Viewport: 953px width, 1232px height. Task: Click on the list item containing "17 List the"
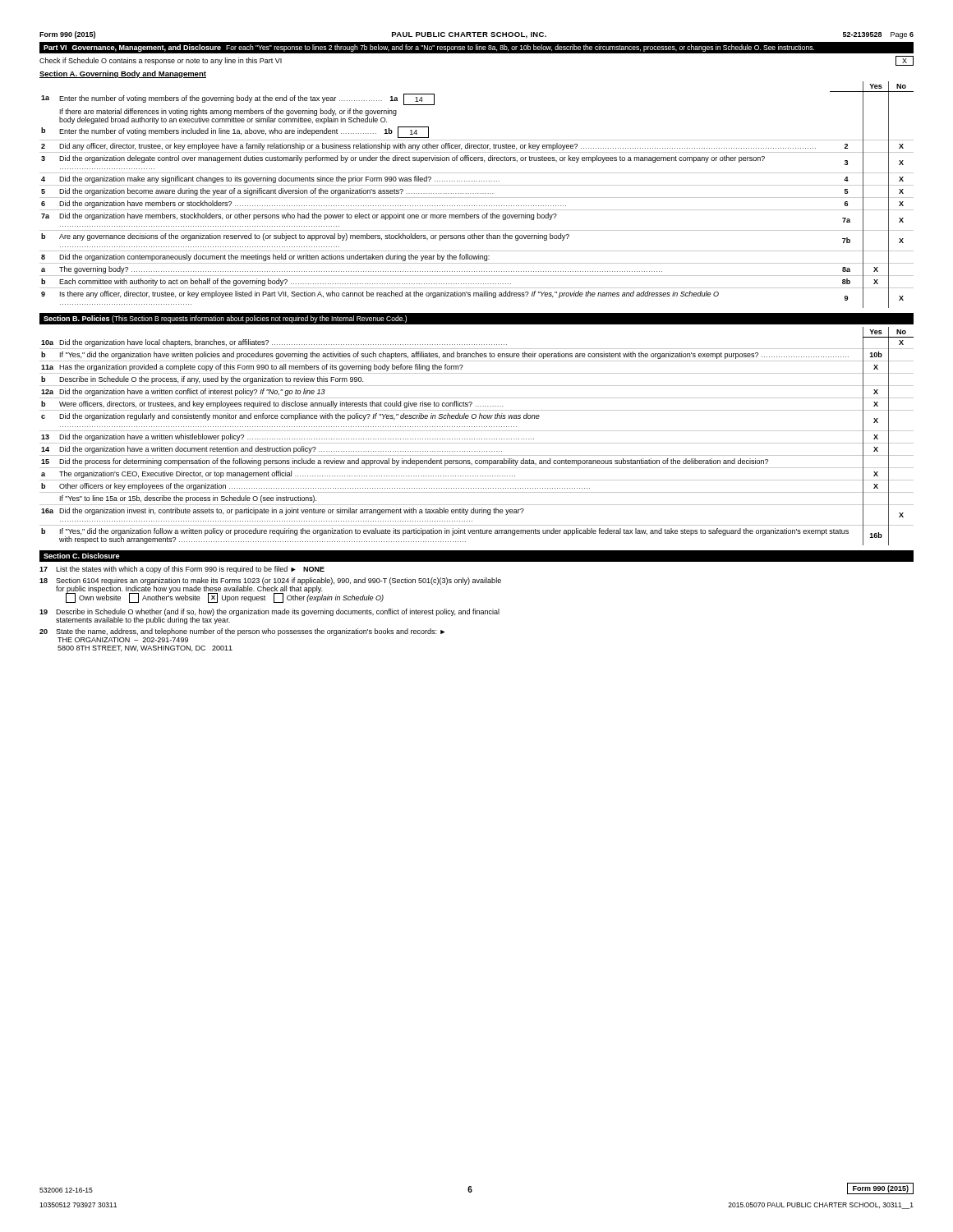(x=182, y=569)
